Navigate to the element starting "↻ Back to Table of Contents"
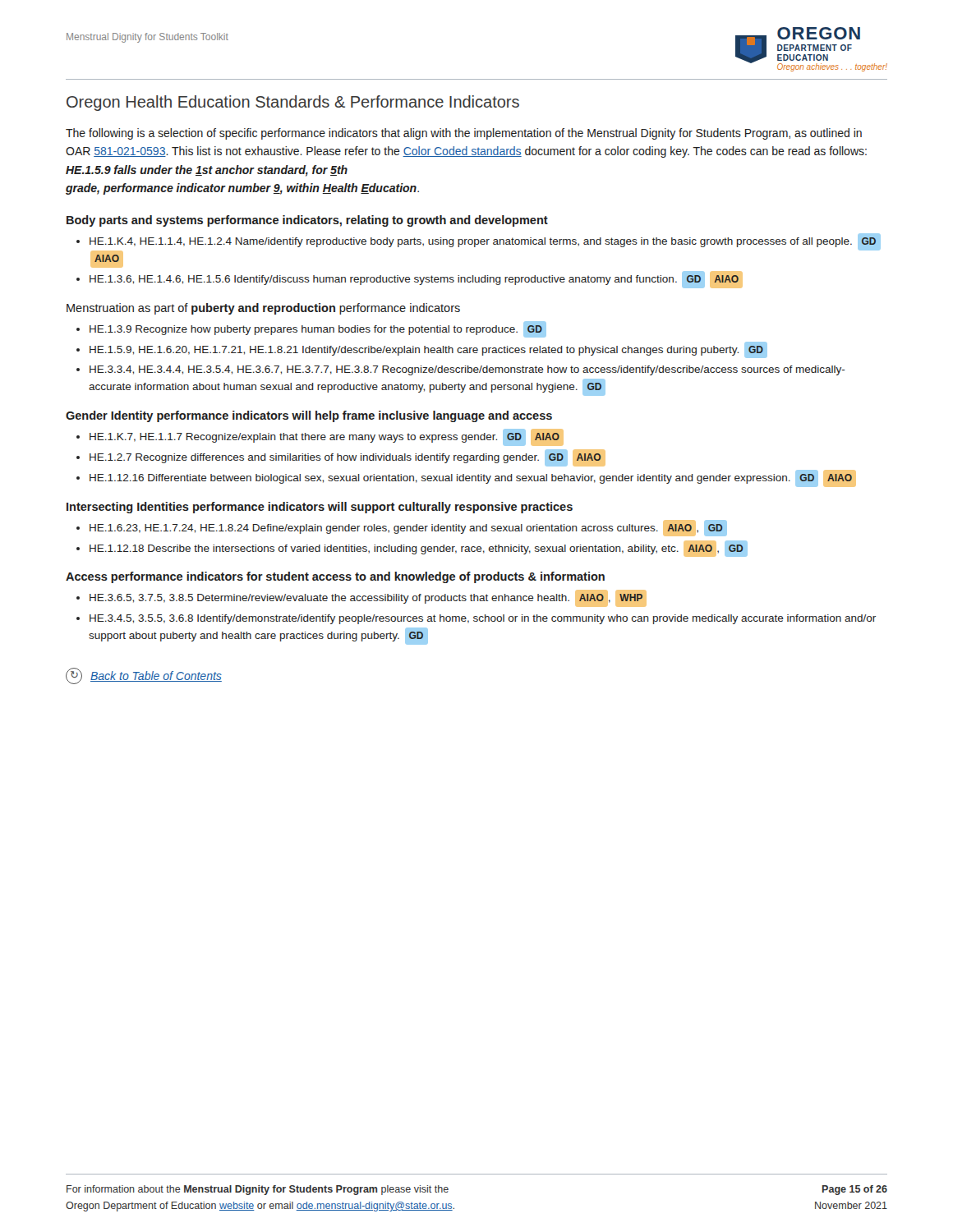 (144, 676)
